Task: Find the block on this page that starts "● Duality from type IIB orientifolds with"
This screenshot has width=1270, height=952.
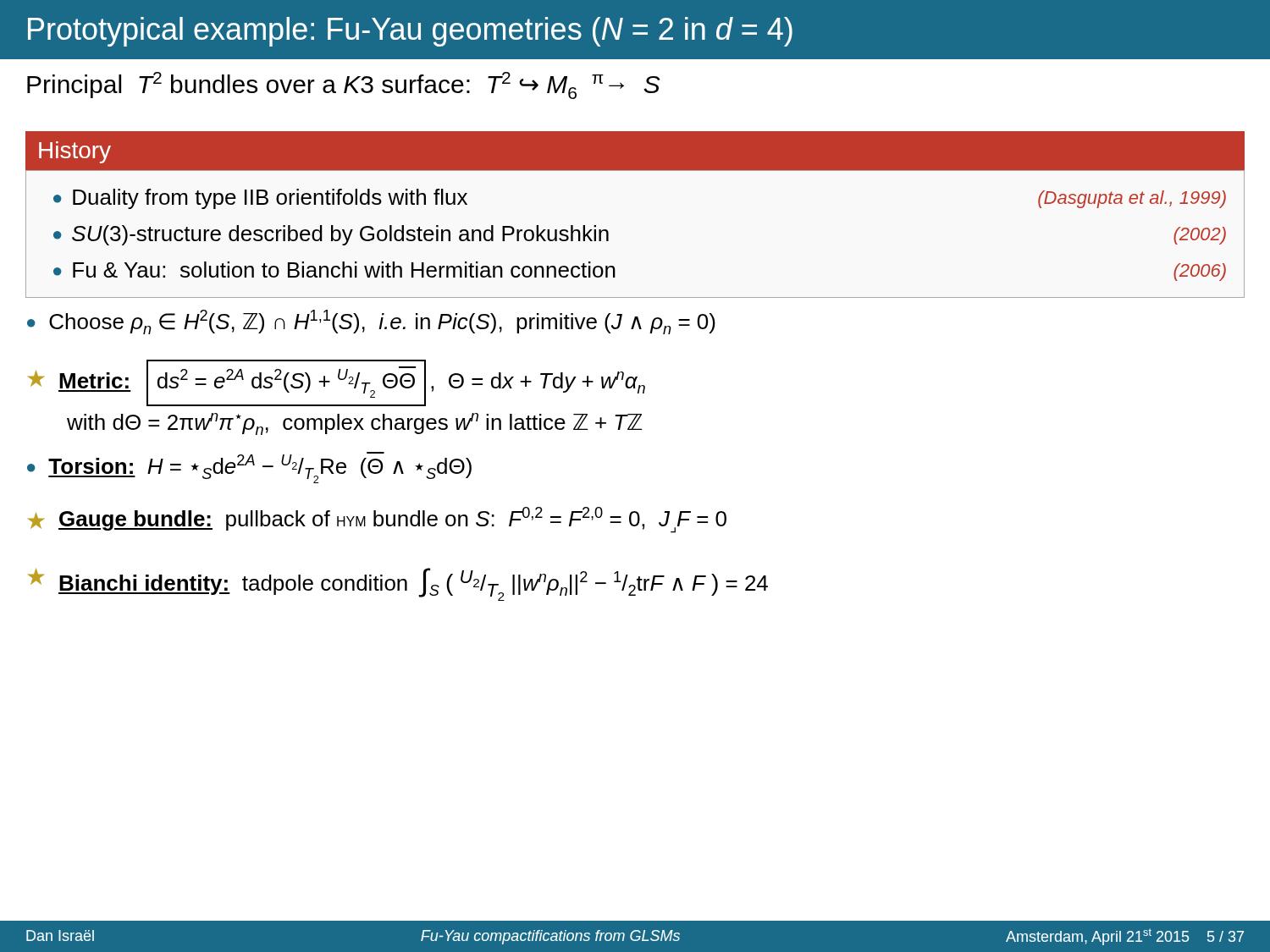Action: (262, 198)
